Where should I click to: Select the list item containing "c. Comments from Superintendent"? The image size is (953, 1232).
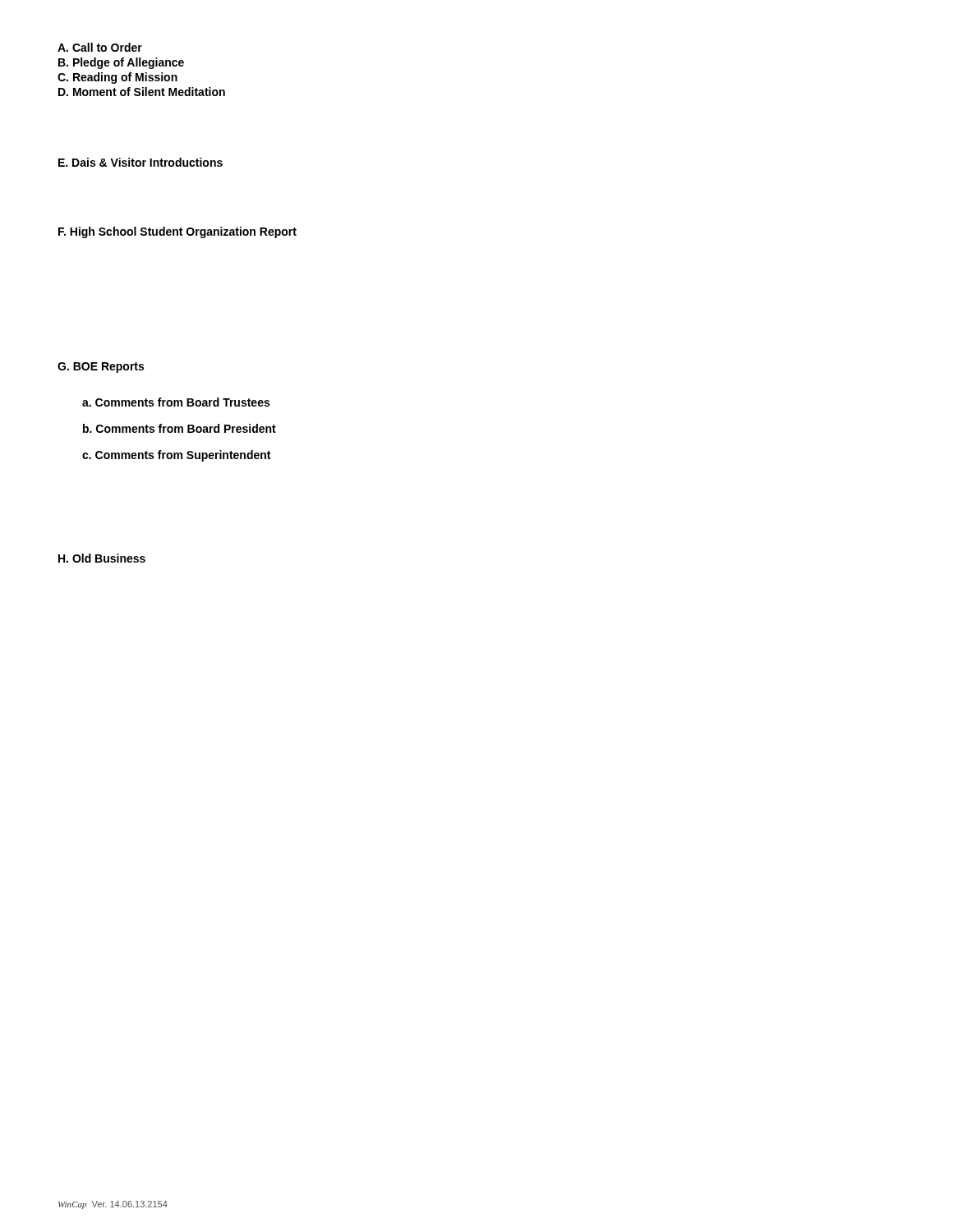pyautogui.click(x=176, y=455)
